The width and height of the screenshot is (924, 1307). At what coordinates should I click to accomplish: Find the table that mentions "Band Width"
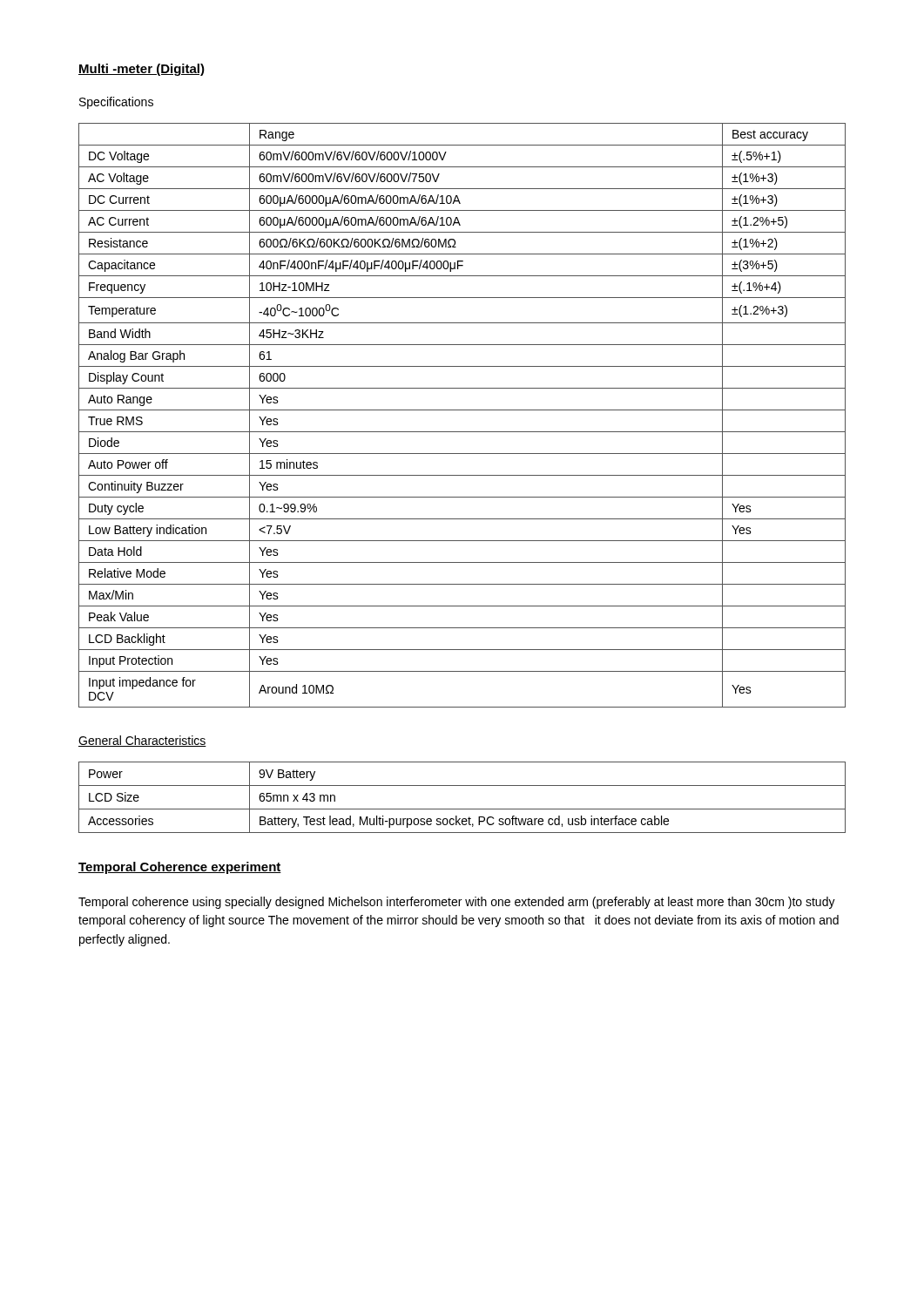462,415
